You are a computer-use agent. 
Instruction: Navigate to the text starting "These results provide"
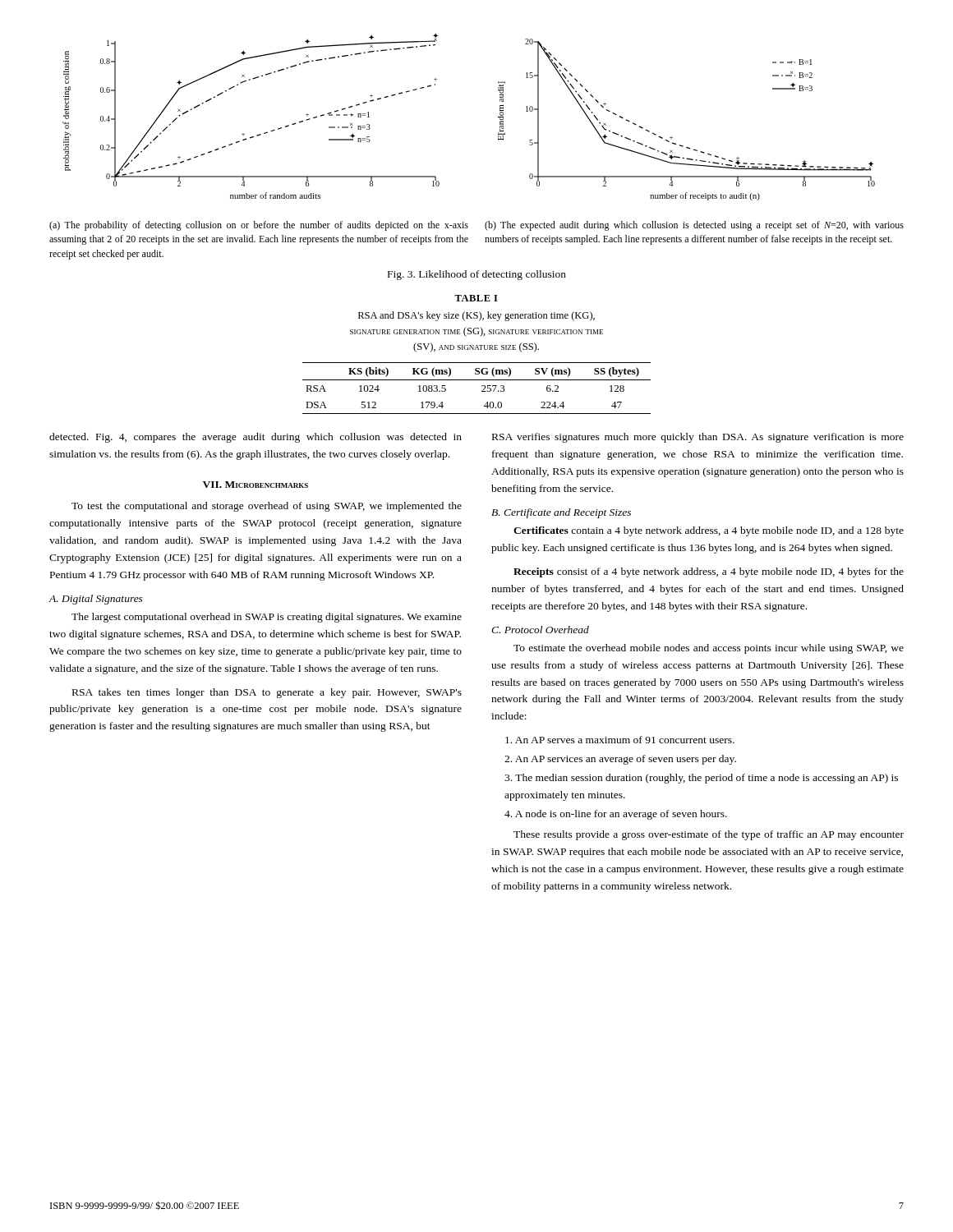[x=698, y=860]
